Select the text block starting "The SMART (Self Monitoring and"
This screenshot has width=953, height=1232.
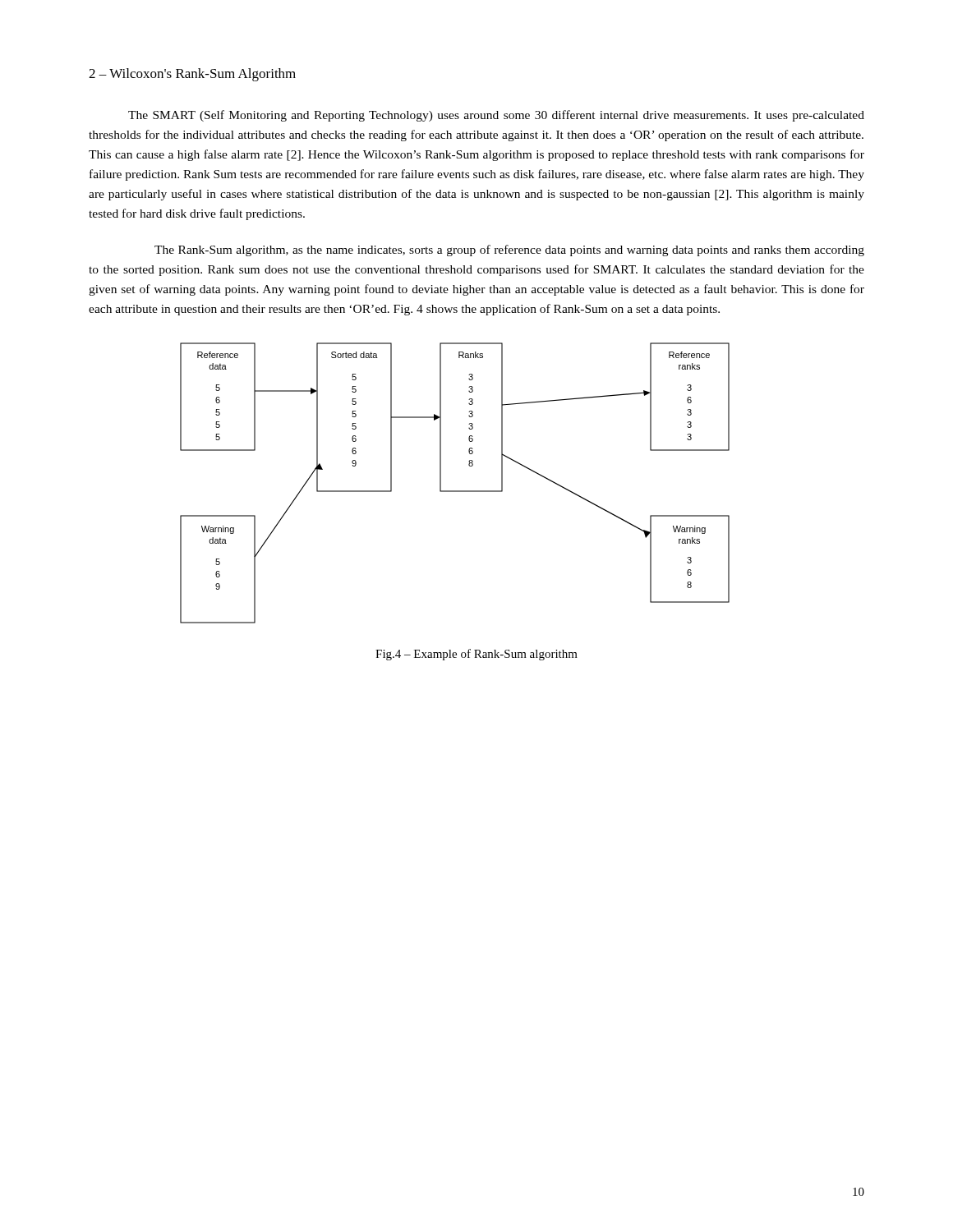[476, 164]
